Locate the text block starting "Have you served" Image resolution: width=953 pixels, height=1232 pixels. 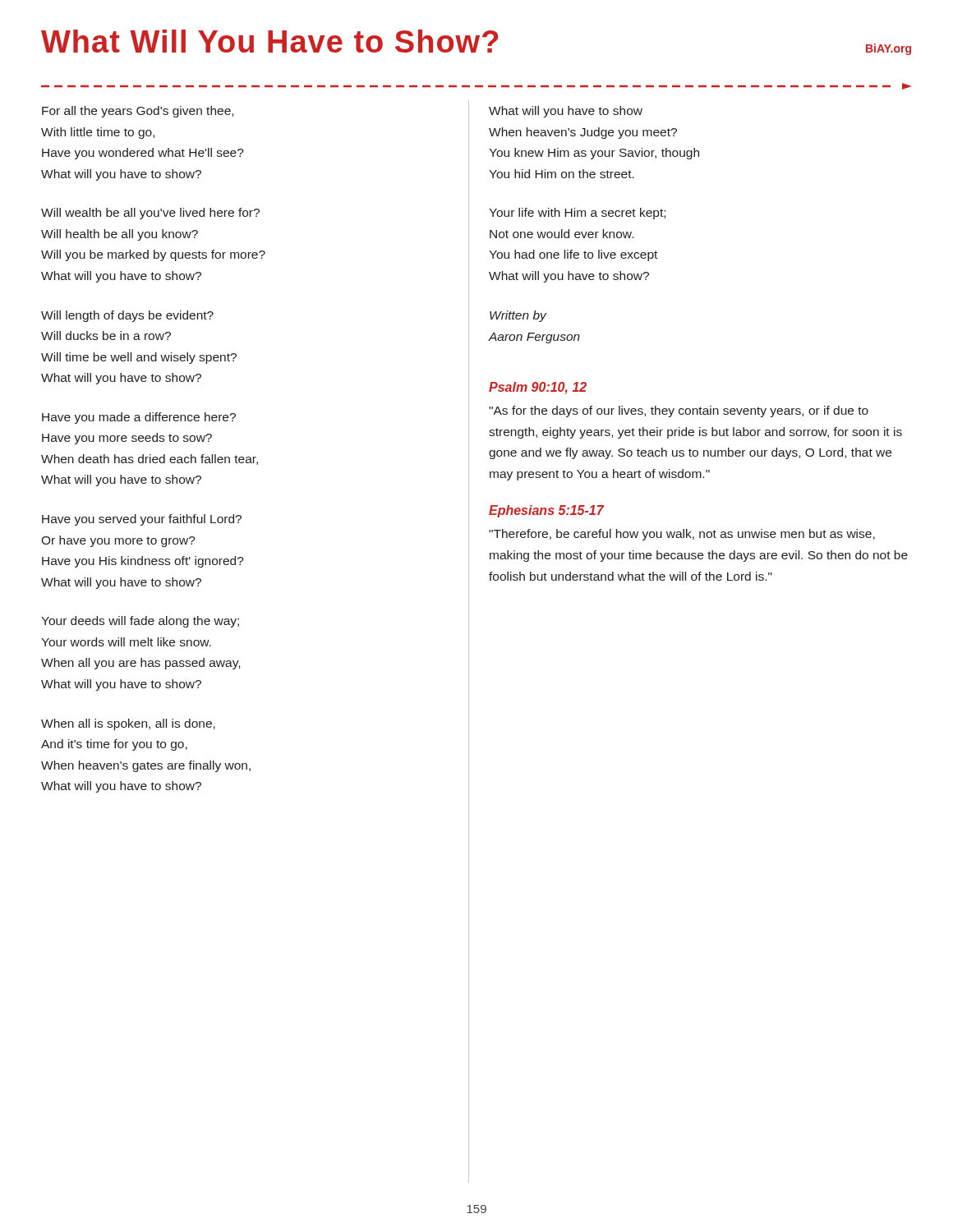242,550
